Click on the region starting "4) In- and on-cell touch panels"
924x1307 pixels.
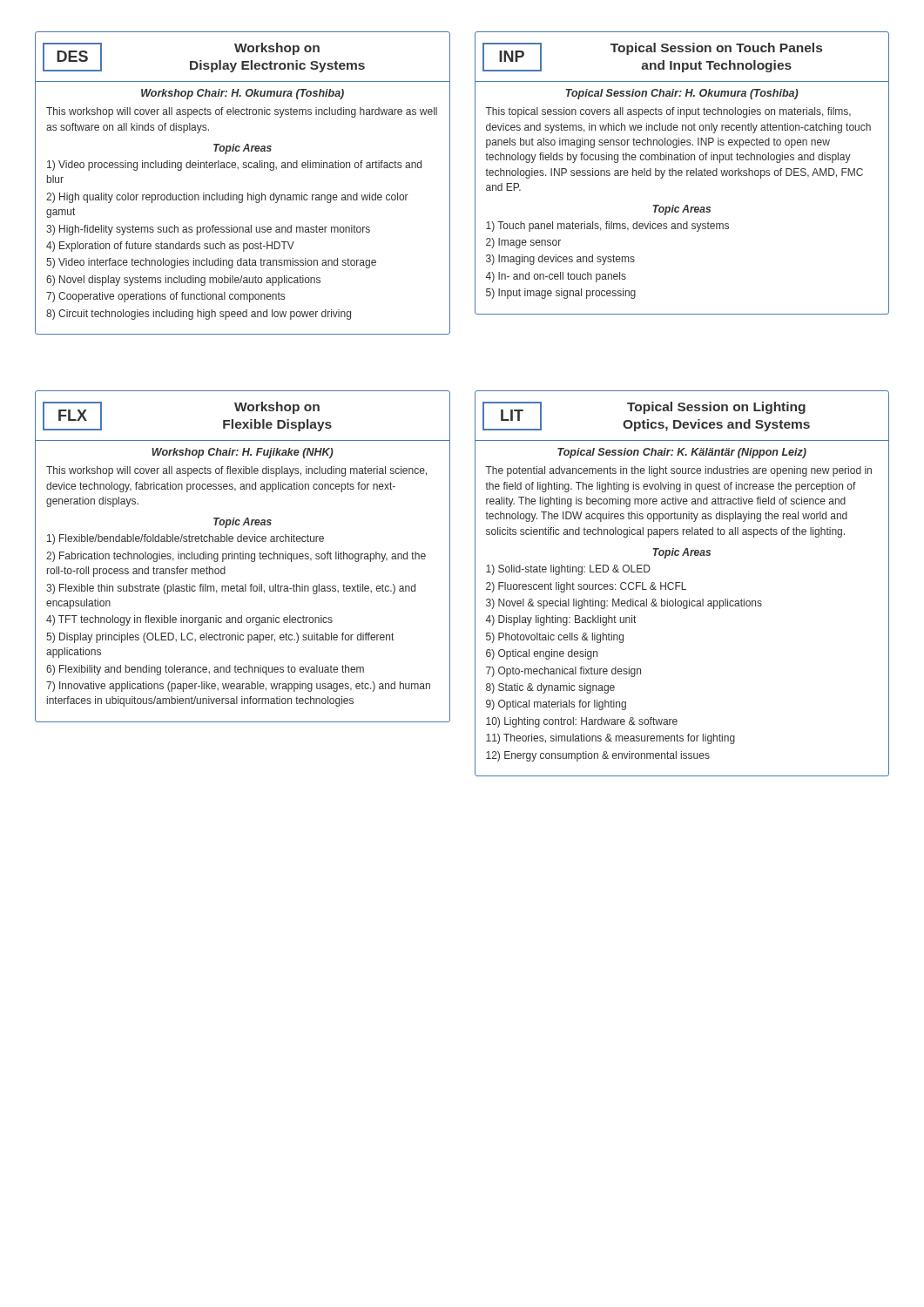coord(556,276)
